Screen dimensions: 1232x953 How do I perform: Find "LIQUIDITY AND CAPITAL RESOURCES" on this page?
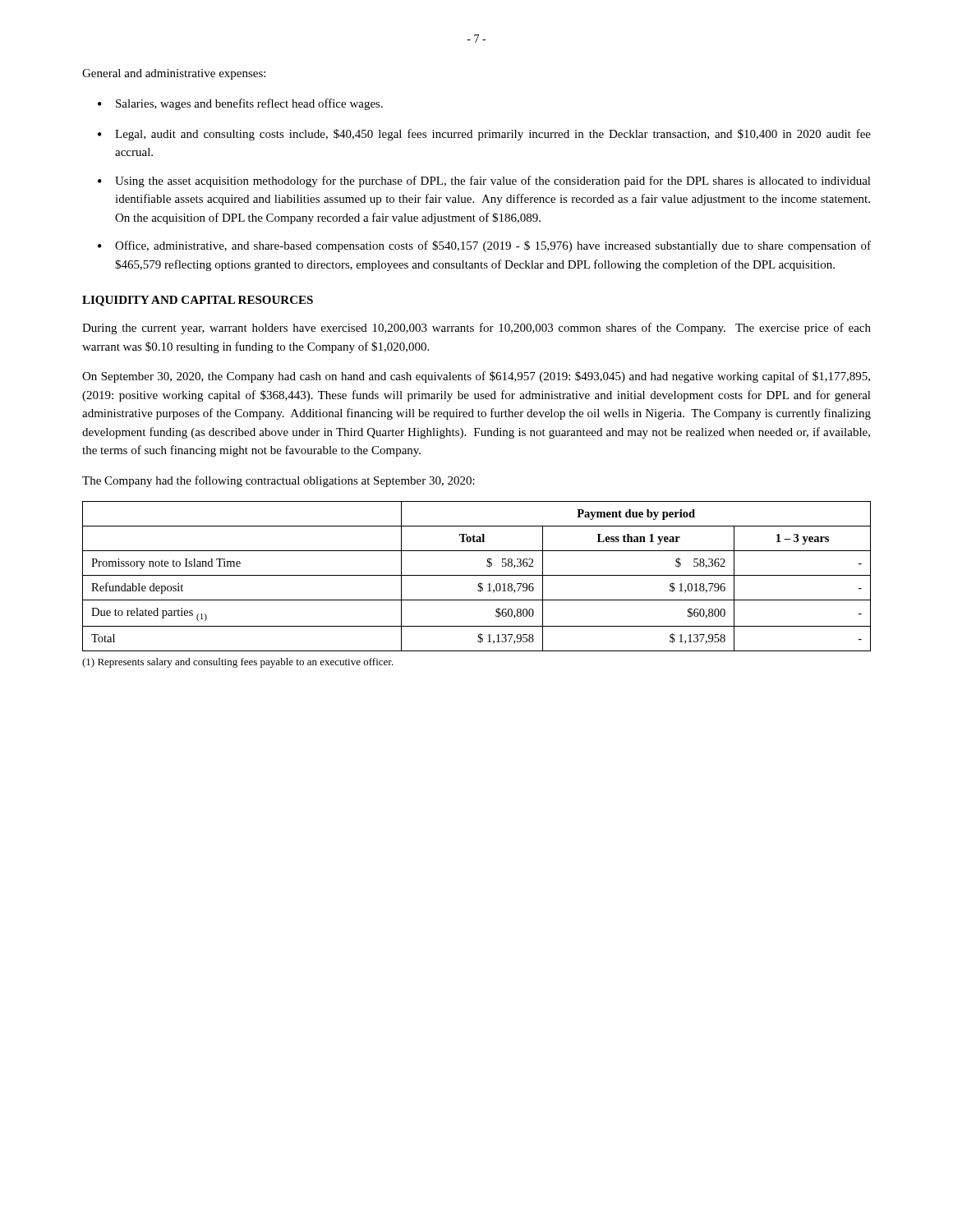198,300
